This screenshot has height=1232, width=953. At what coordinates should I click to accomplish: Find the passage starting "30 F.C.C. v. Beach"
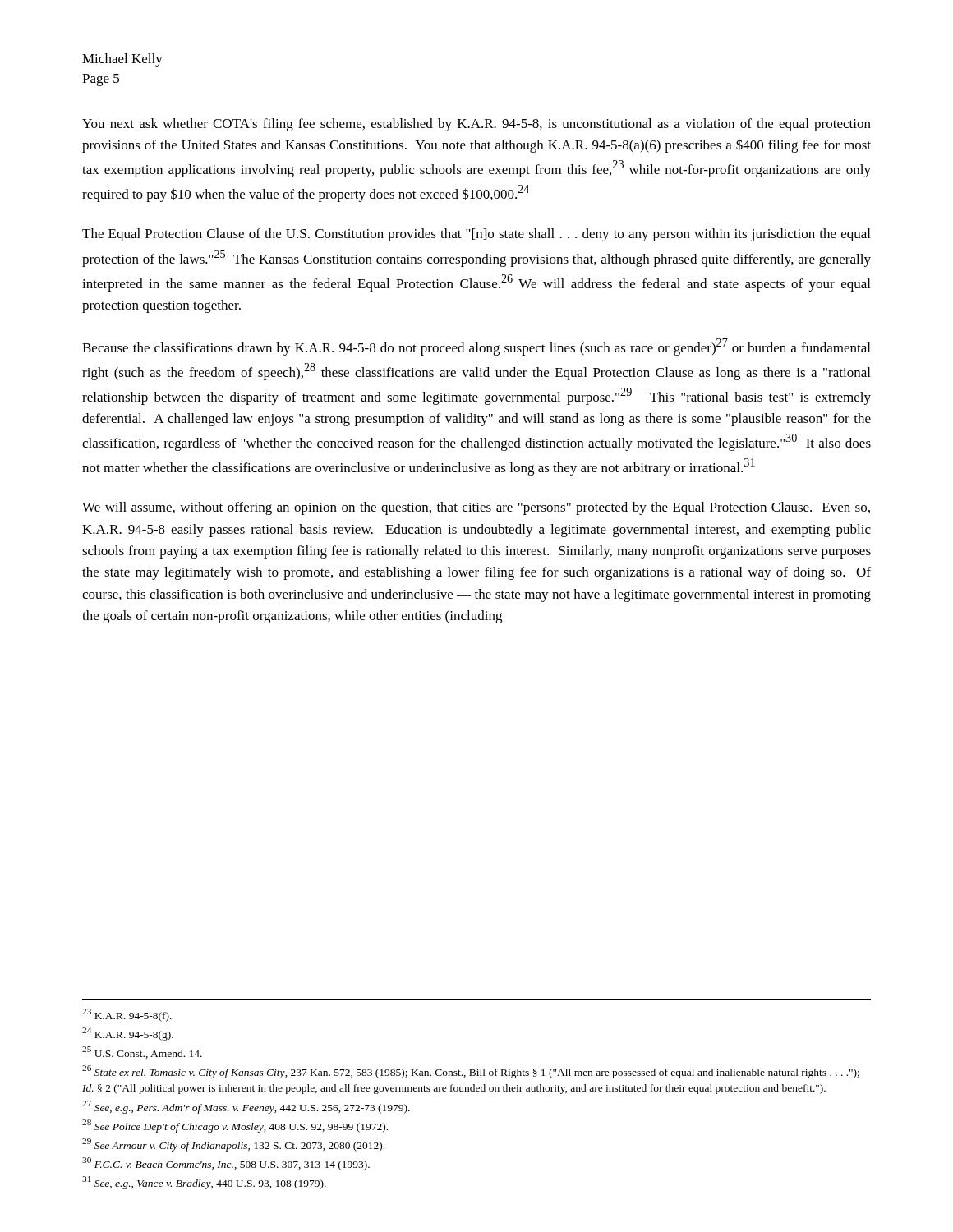coord(226,1162)
